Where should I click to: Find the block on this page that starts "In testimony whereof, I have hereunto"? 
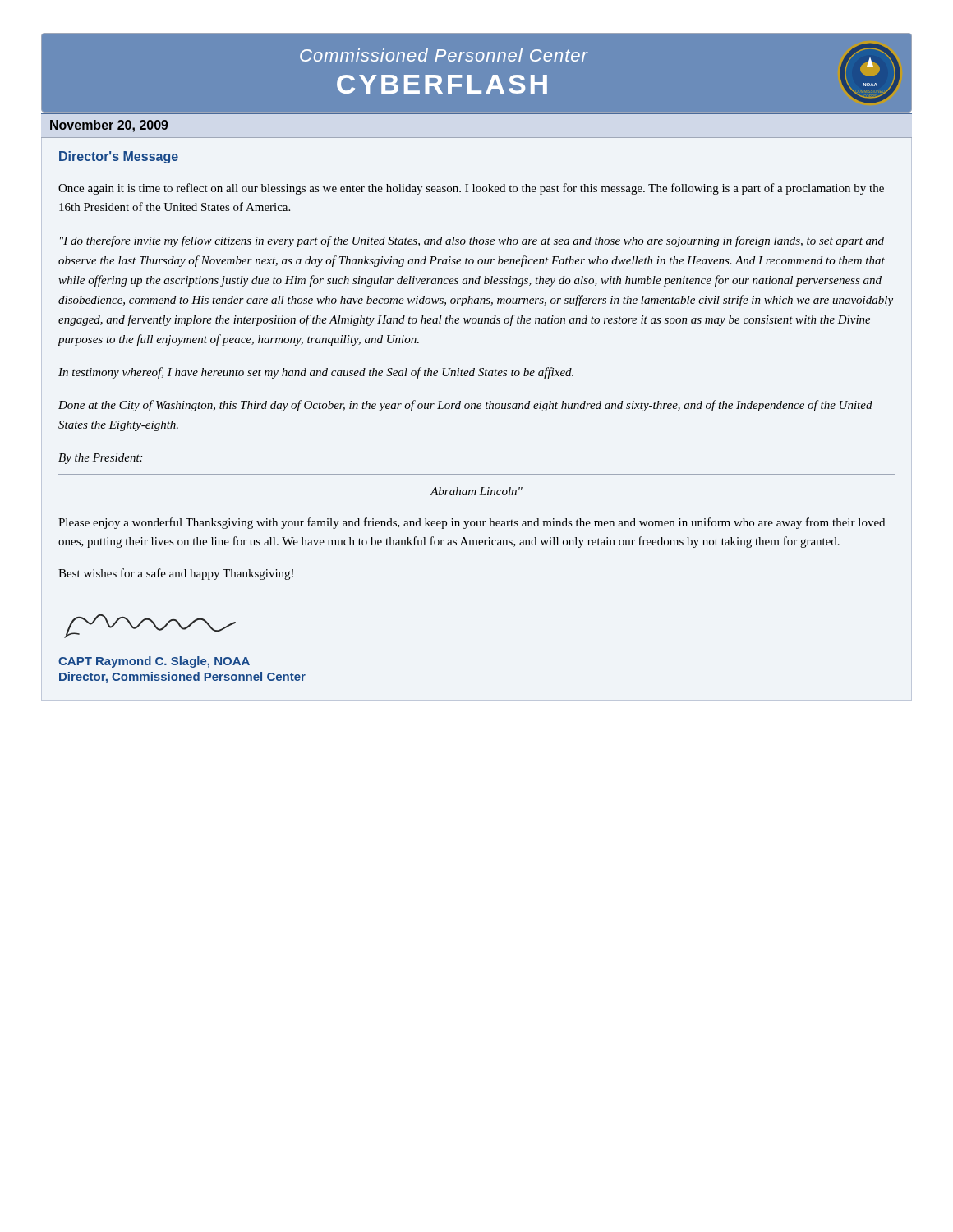pyautogui.click(x=316, y=372)
